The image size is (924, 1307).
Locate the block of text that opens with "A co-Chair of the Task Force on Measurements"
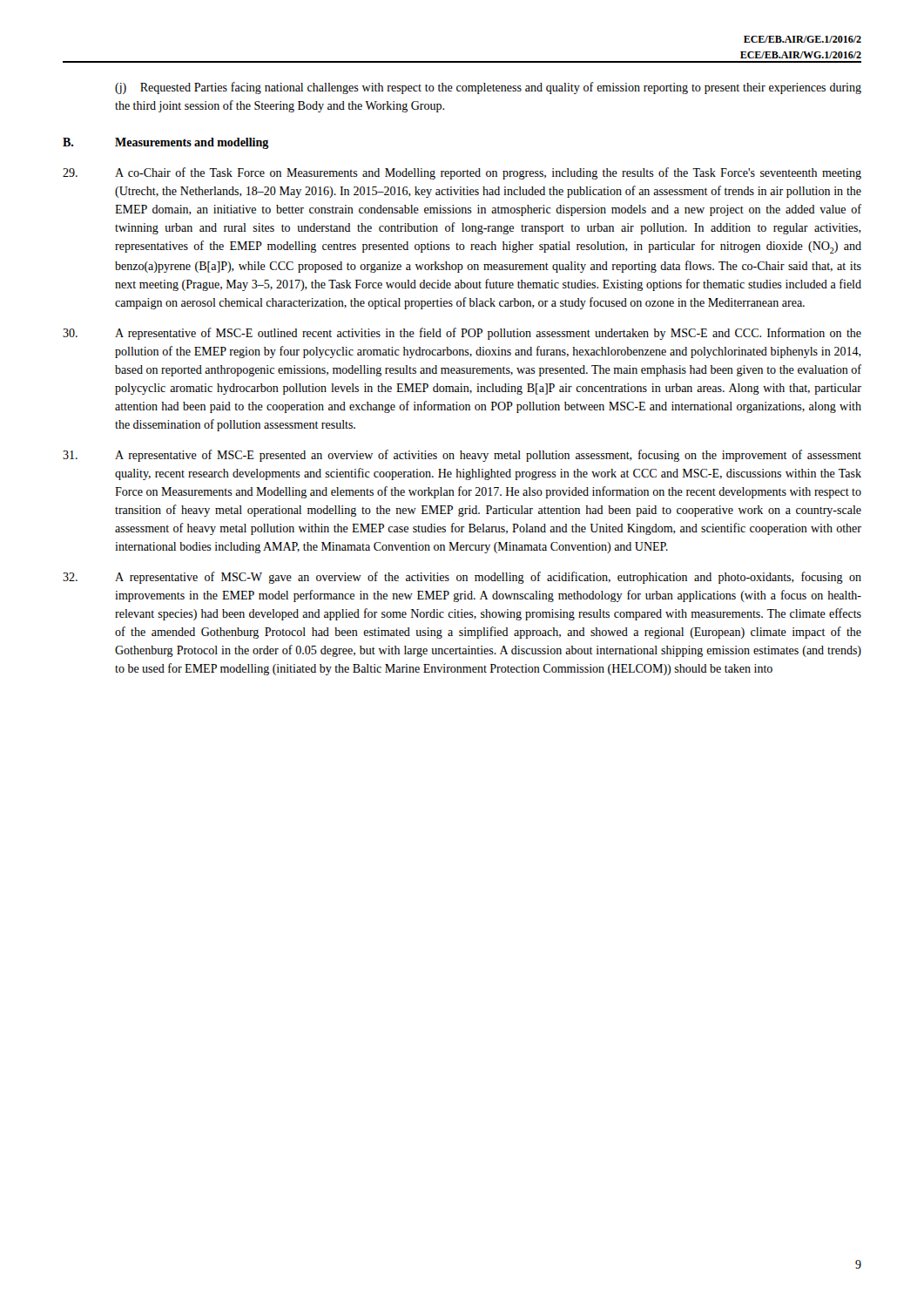pyautogui.click(x=462, y=238)
